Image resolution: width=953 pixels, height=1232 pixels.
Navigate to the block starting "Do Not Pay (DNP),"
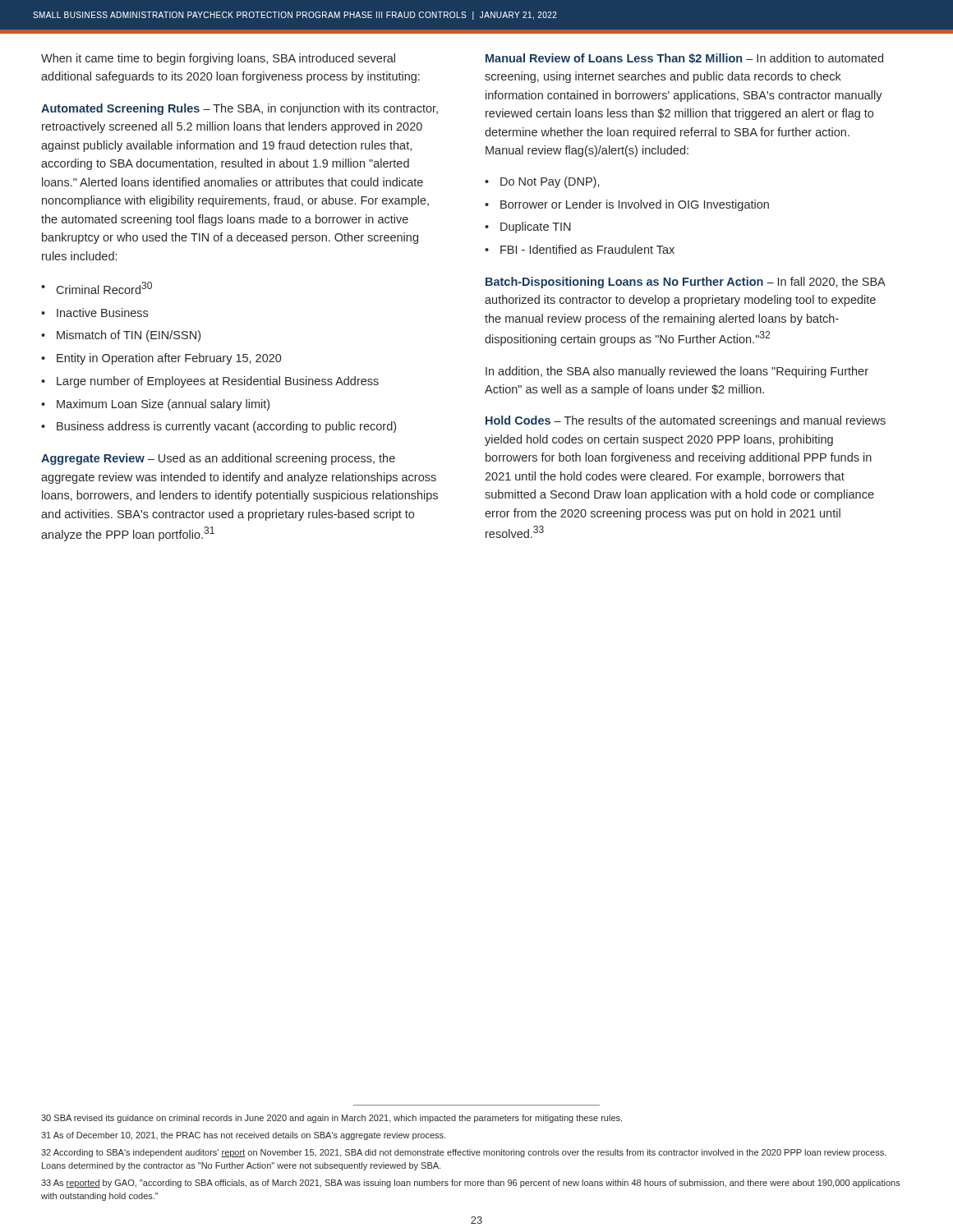coord(550,181)
